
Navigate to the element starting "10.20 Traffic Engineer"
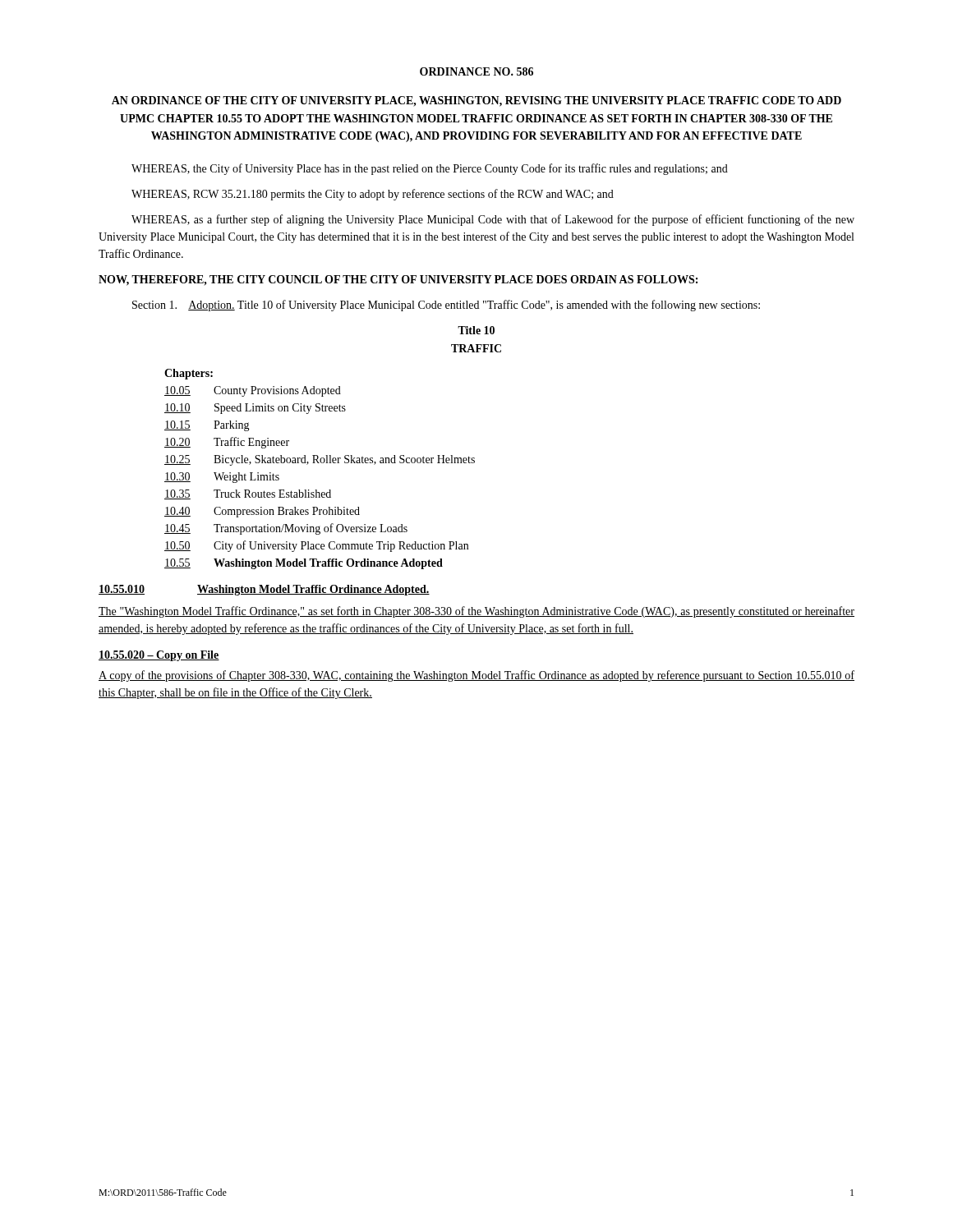227,442
